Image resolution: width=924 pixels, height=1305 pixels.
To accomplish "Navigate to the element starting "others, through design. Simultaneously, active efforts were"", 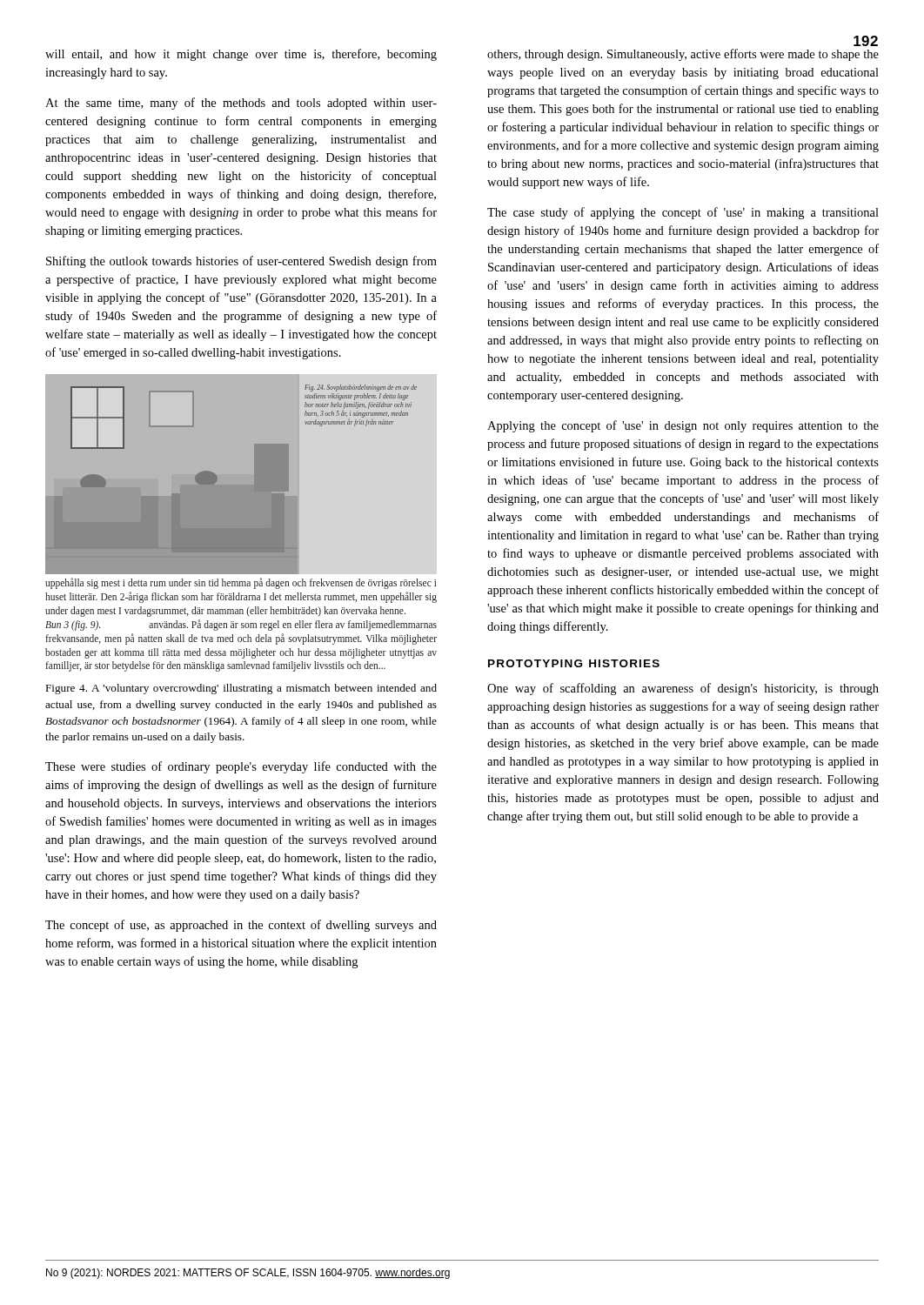I will 683,118.
